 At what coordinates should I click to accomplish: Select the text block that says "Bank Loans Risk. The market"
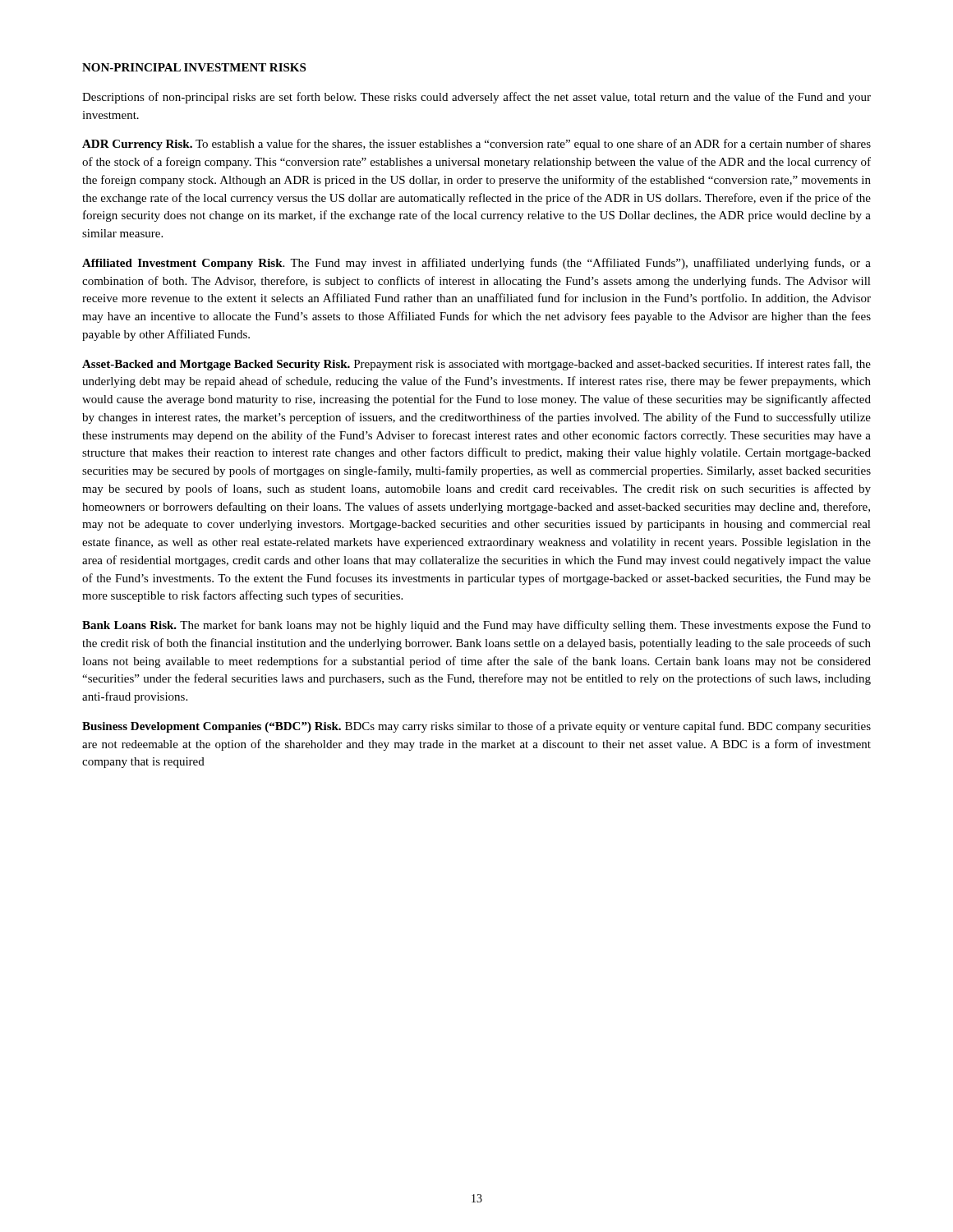tap(476, 661)
